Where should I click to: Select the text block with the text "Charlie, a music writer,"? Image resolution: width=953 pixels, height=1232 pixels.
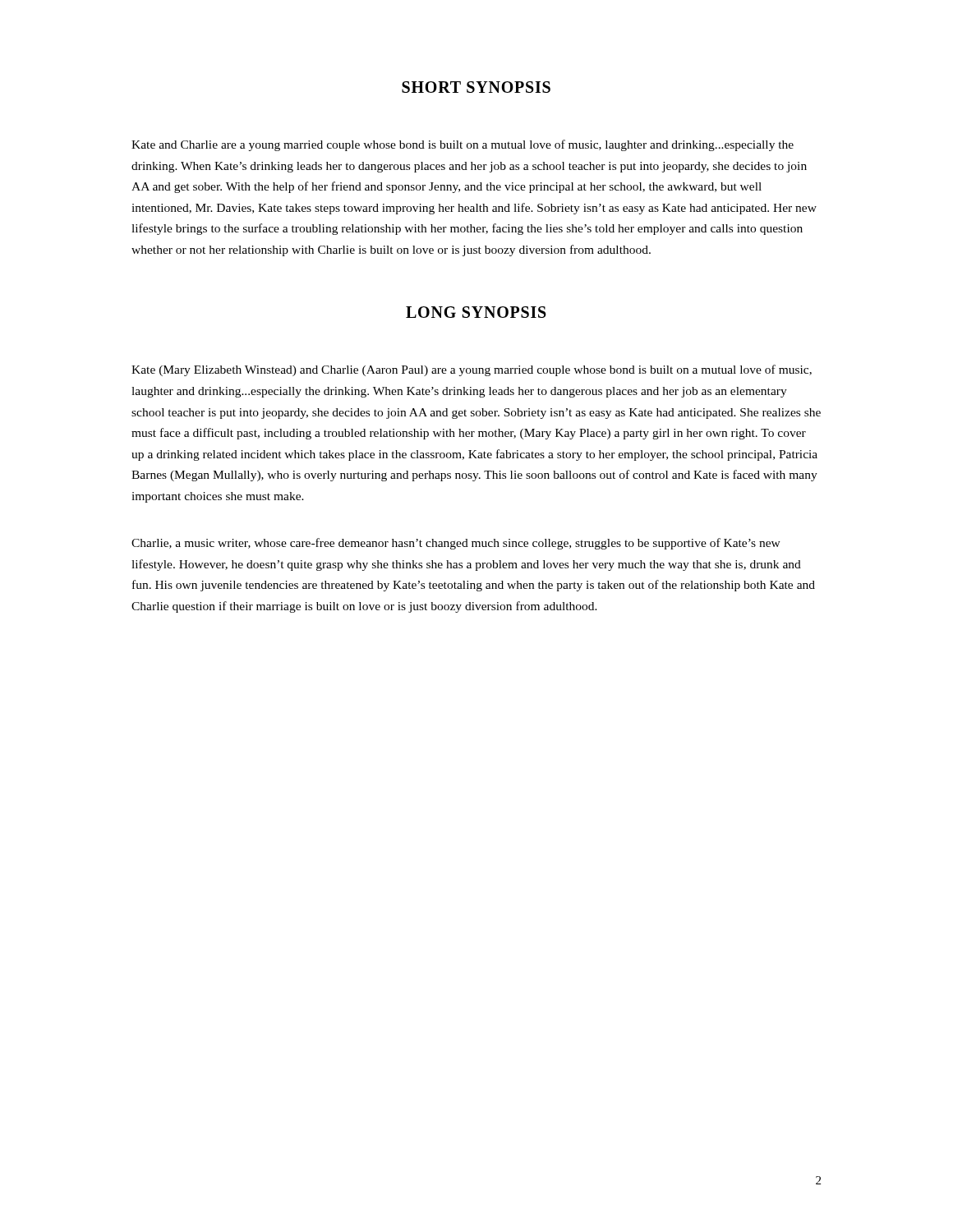point(476,574)
